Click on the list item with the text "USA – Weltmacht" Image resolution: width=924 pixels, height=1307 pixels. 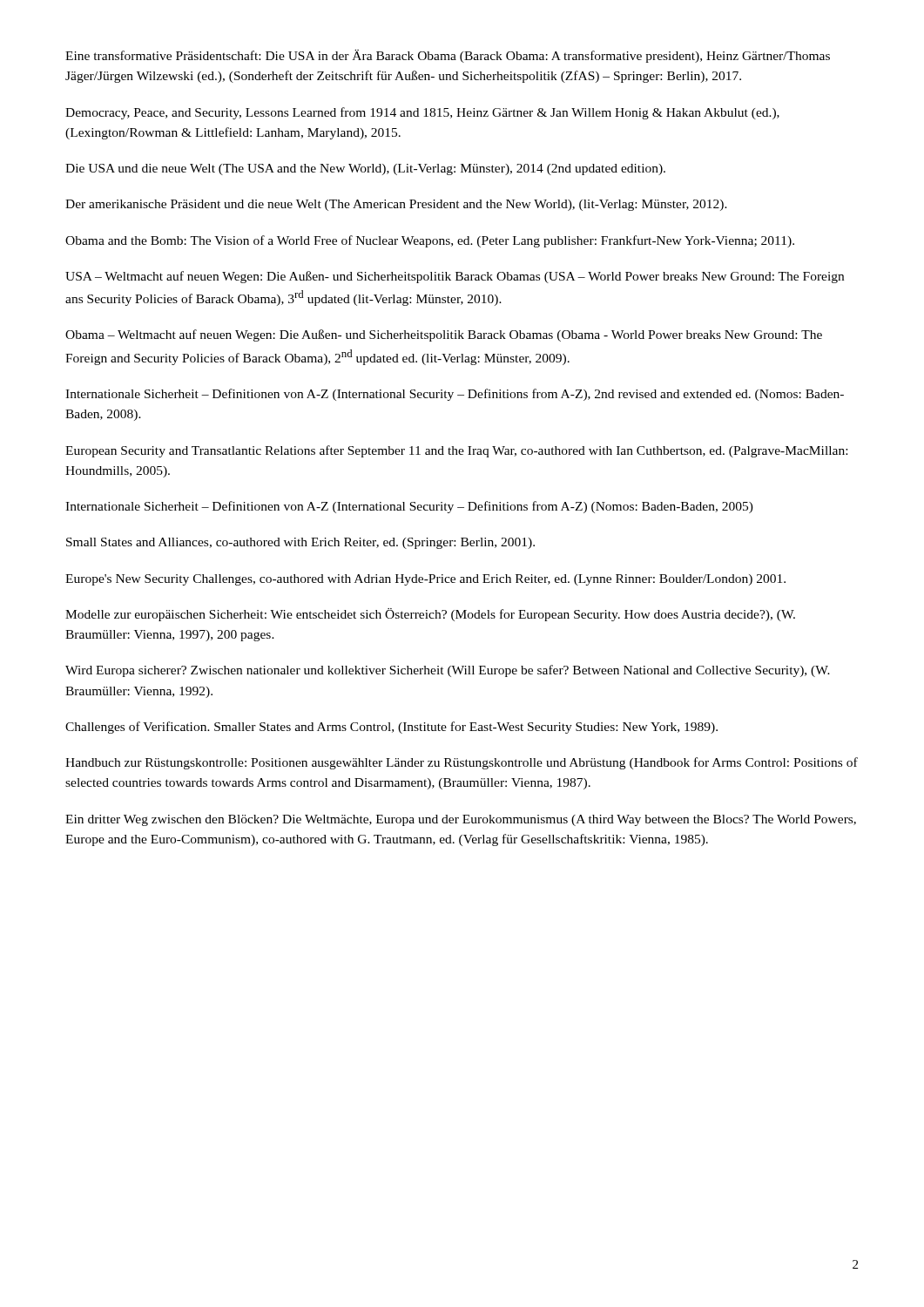pos(455,287)
